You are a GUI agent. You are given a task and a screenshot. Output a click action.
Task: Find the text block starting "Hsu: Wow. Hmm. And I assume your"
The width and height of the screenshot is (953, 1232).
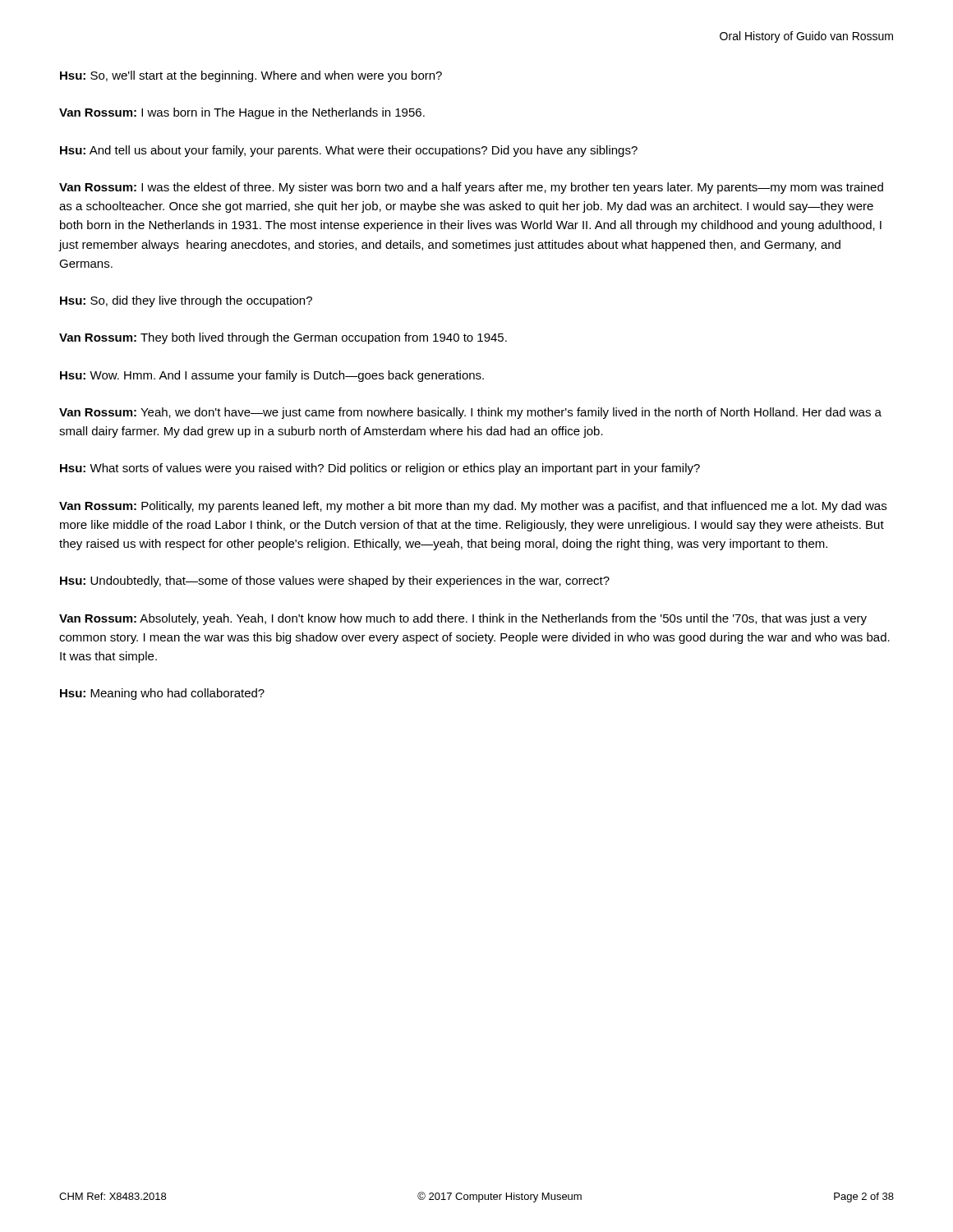click(272, 375)
